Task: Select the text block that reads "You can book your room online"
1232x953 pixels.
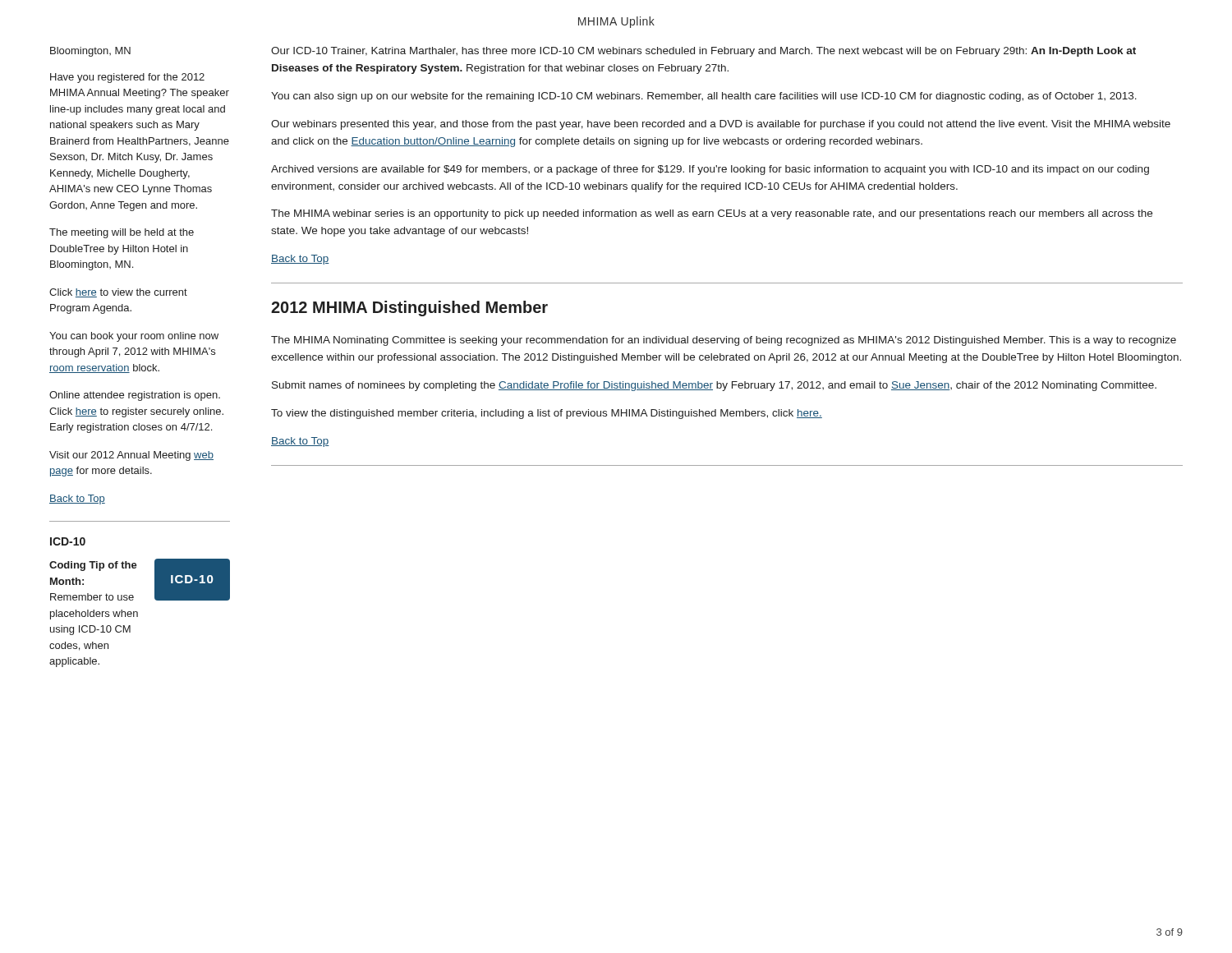Action: click(x=134, y=351)
